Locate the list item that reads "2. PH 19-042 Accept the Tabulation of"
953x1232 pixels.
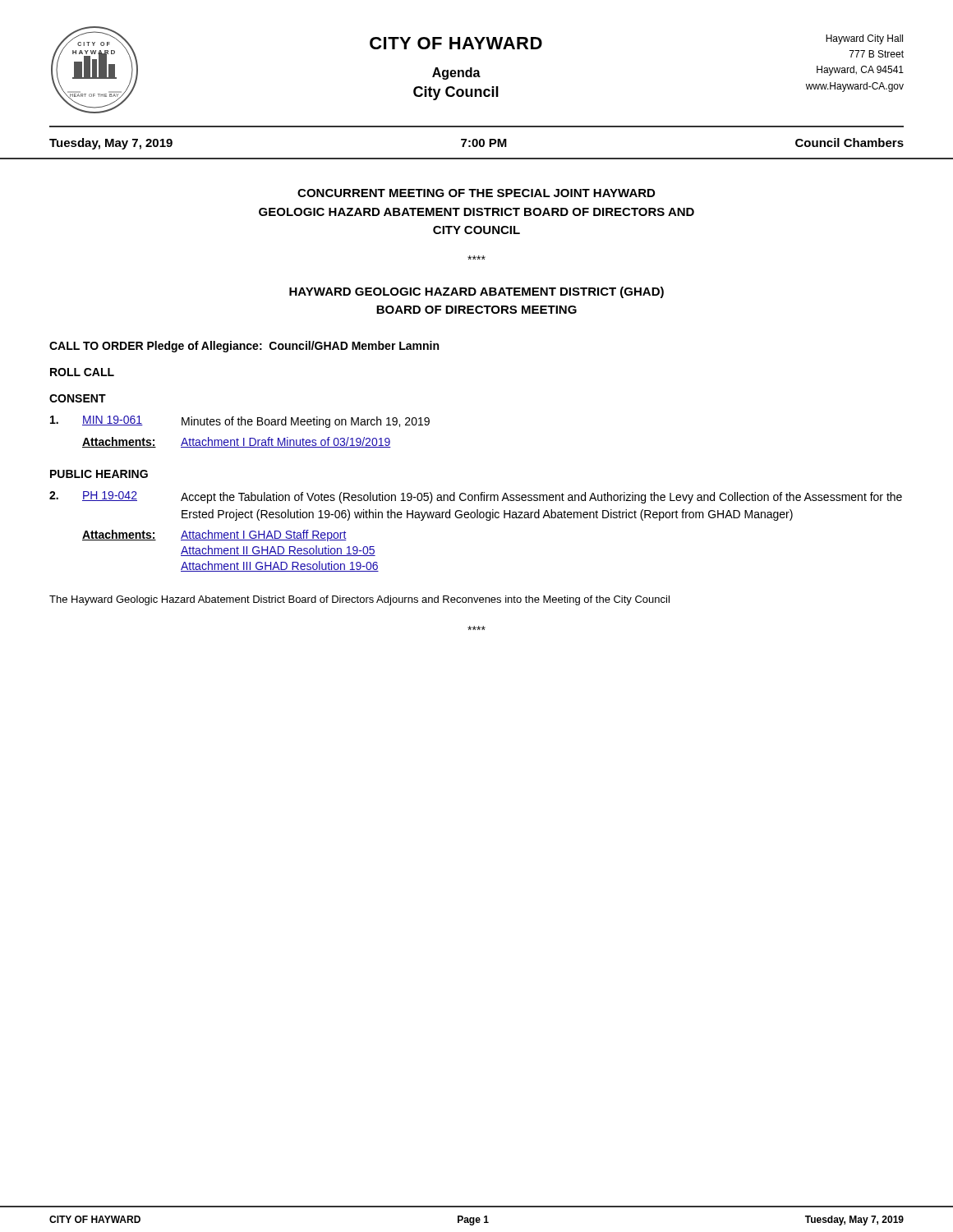tap(476, 505)
